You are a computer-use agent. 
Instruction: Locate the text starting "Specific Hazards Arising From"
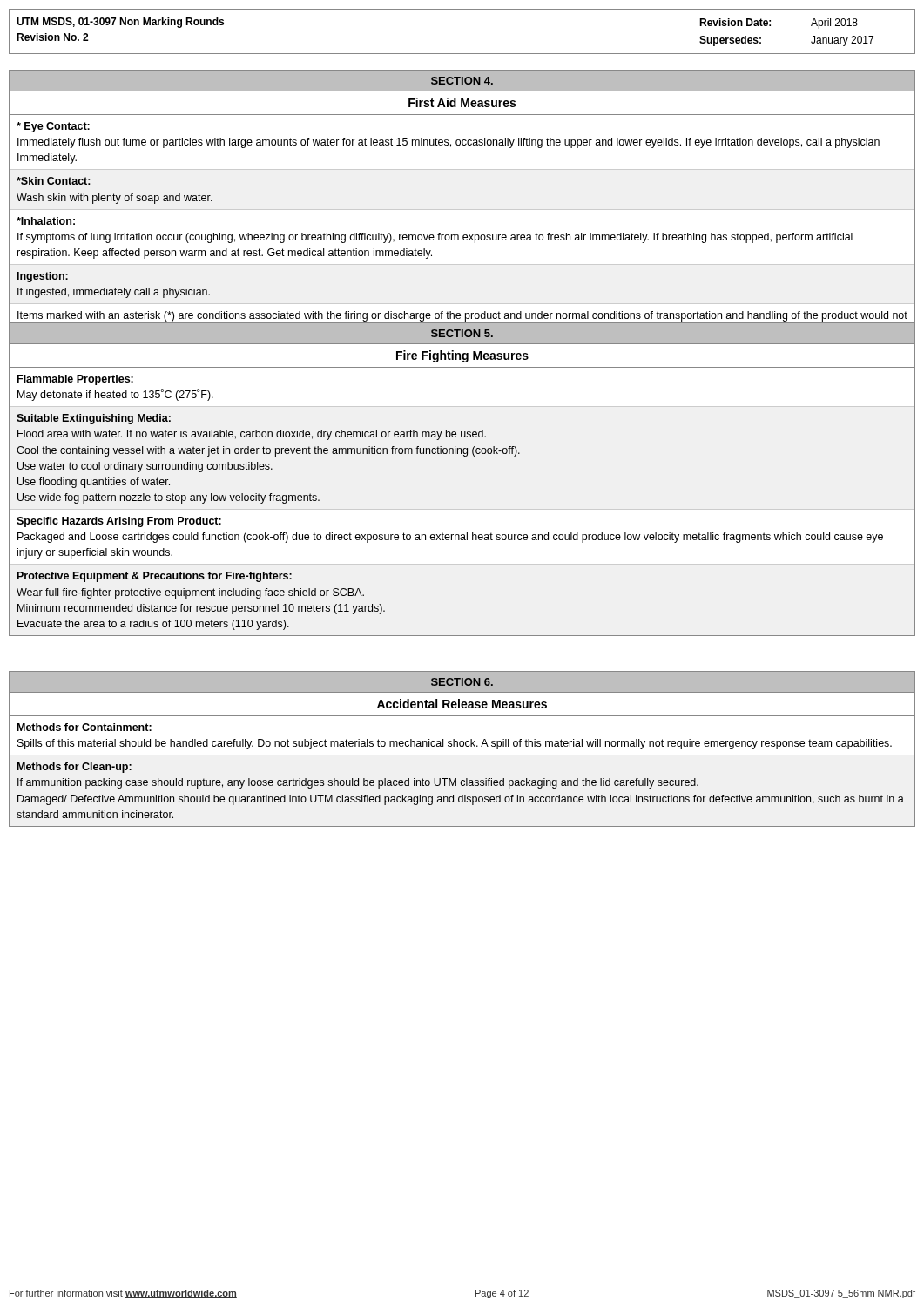450,537
